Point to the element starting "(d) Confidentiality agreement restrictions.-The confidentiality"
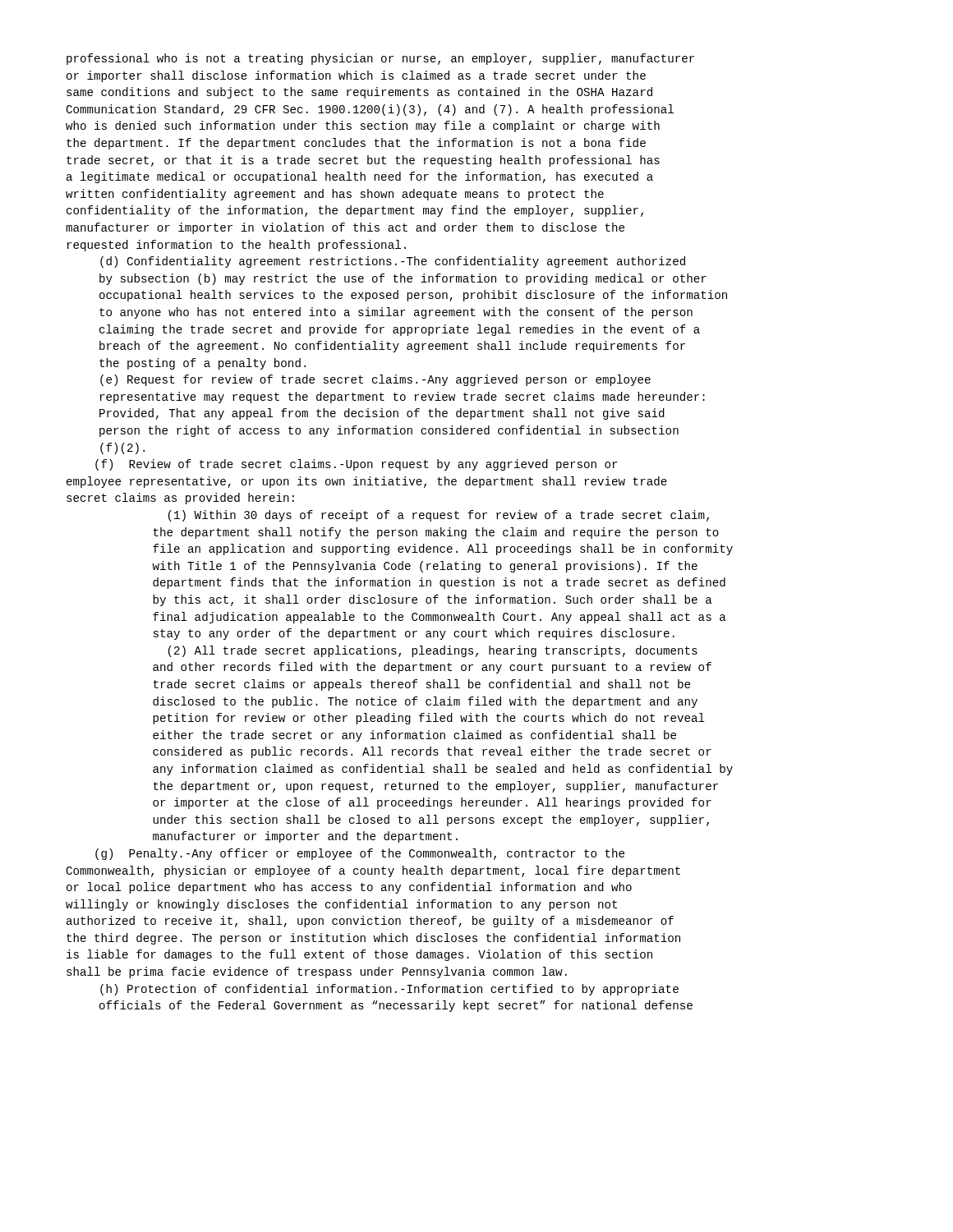 493,313
